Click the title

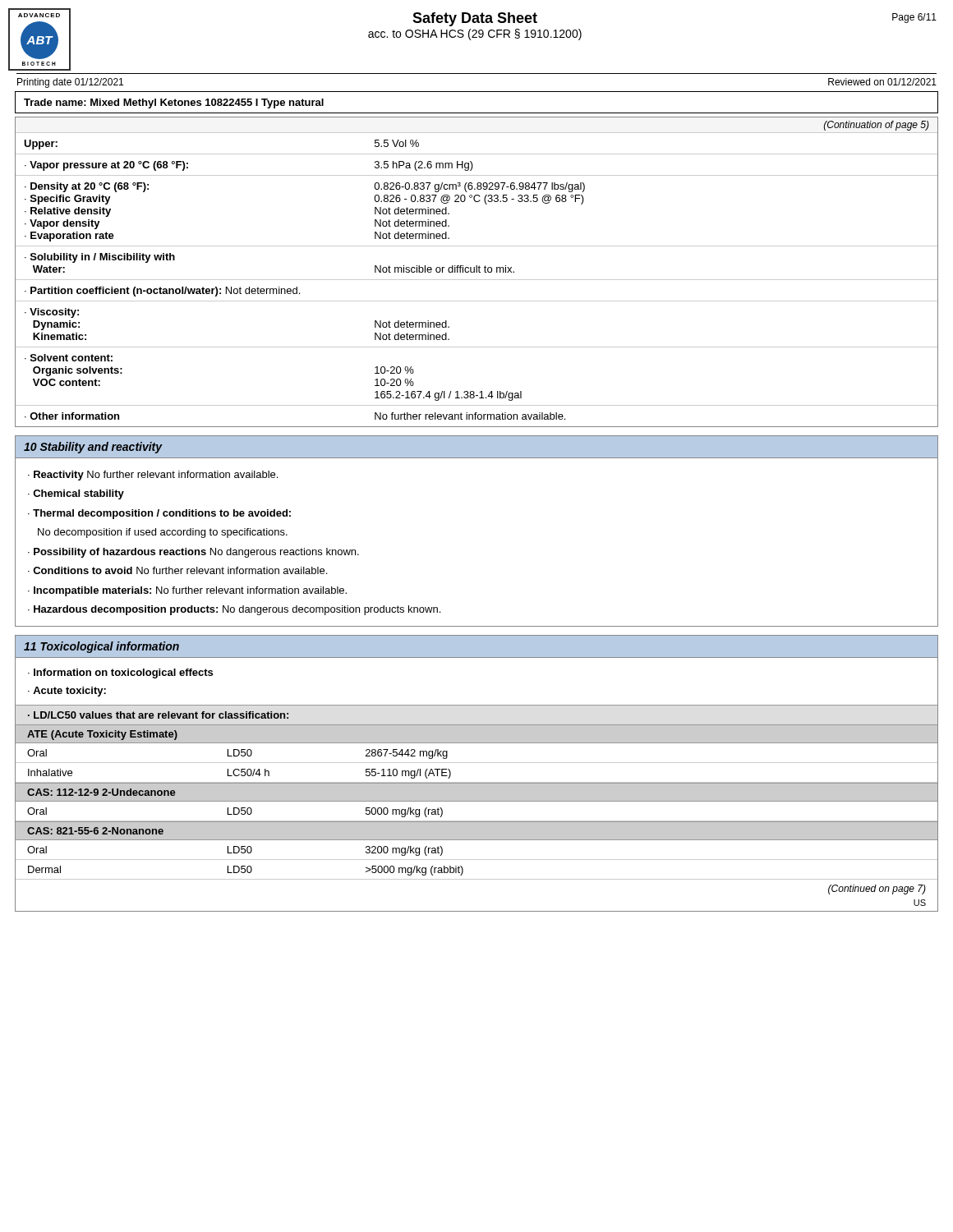174,102
